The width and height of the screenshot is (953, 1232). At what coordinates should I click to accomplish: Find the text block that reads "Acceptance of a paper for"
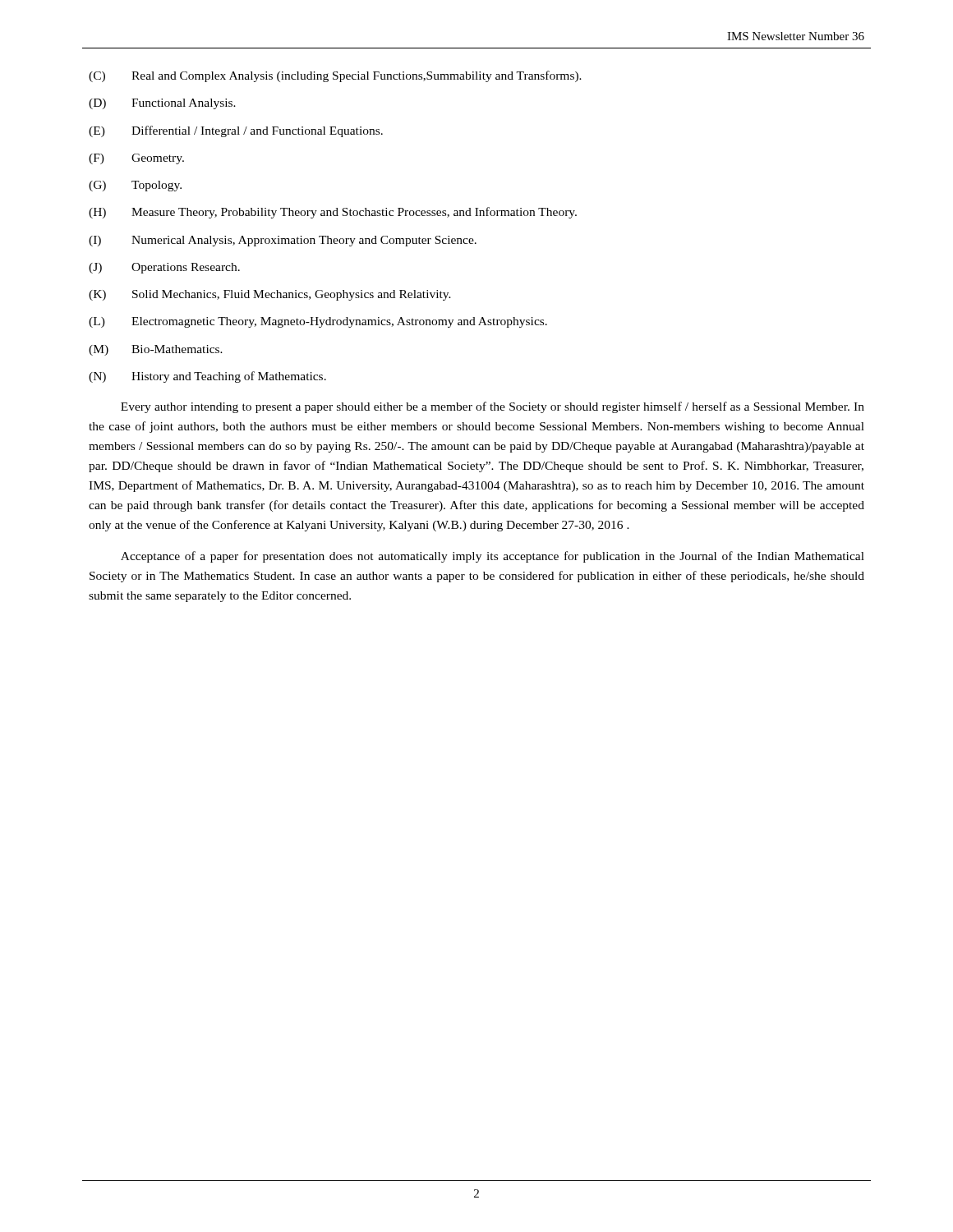point(476,575)
